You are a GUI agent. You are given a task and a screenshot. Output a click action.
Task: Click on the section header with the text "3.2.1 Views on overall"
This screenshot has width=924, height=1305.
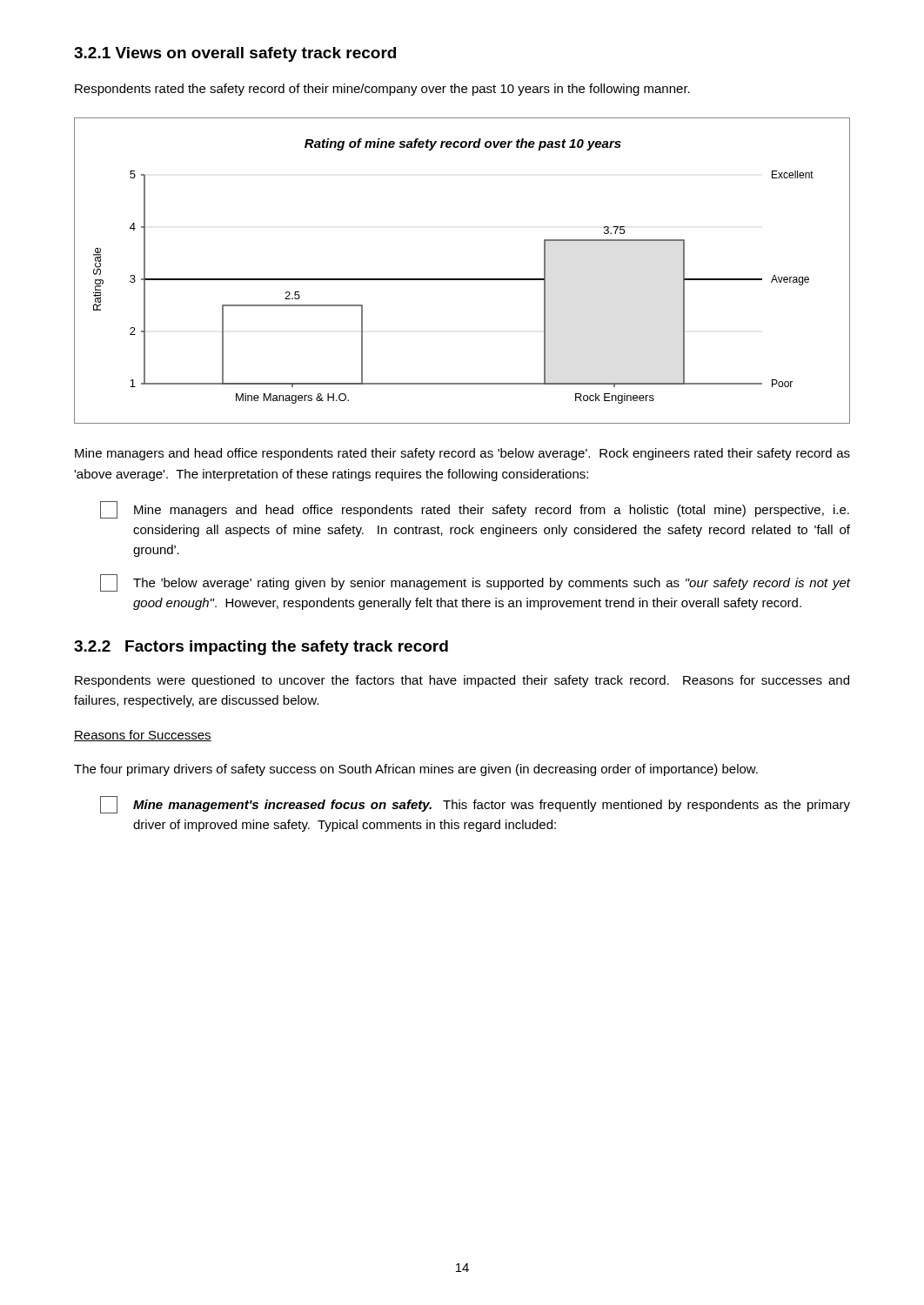pyautogui.click(x=236, y=53)
